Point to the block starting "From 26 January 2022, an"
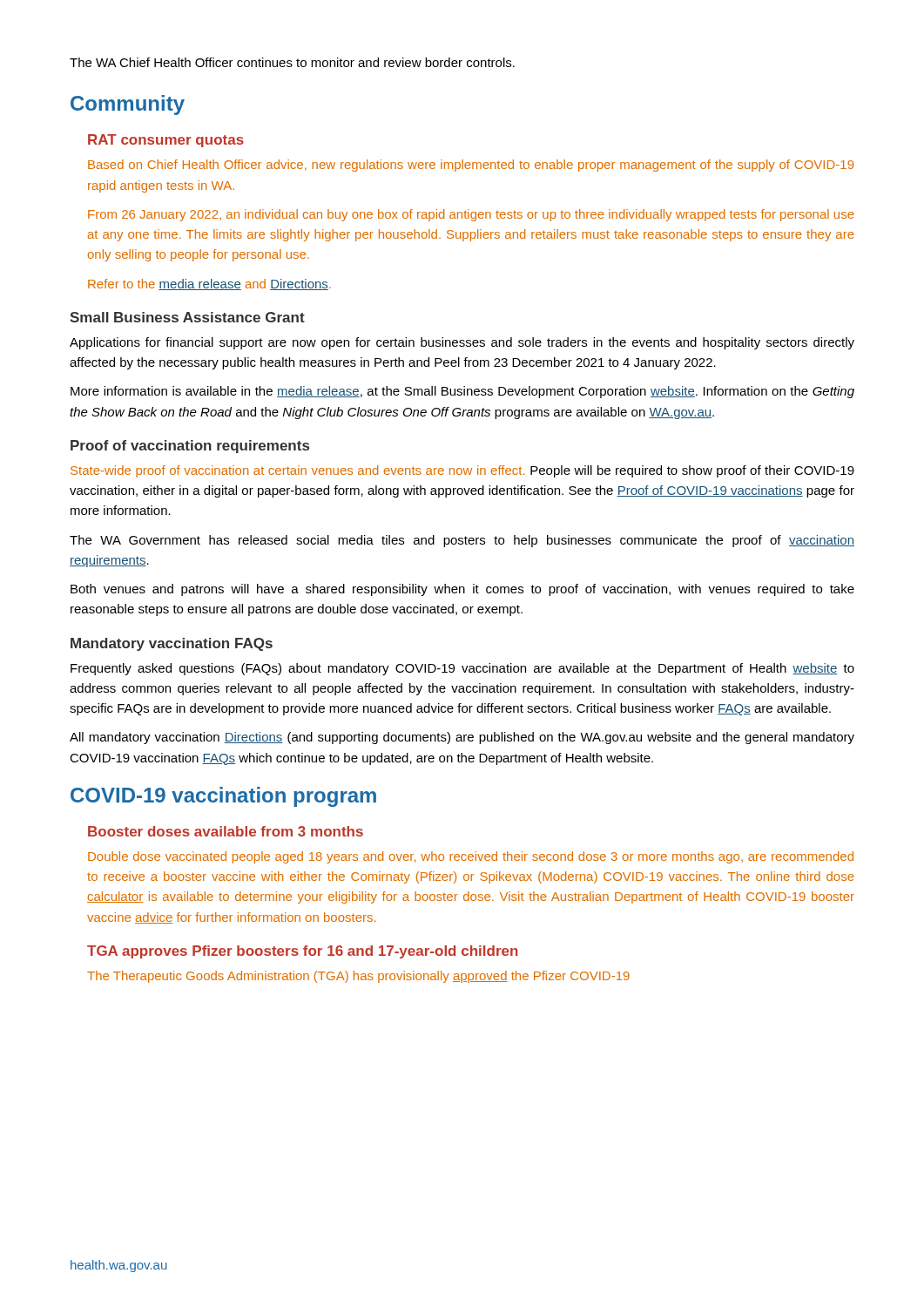 471,234
